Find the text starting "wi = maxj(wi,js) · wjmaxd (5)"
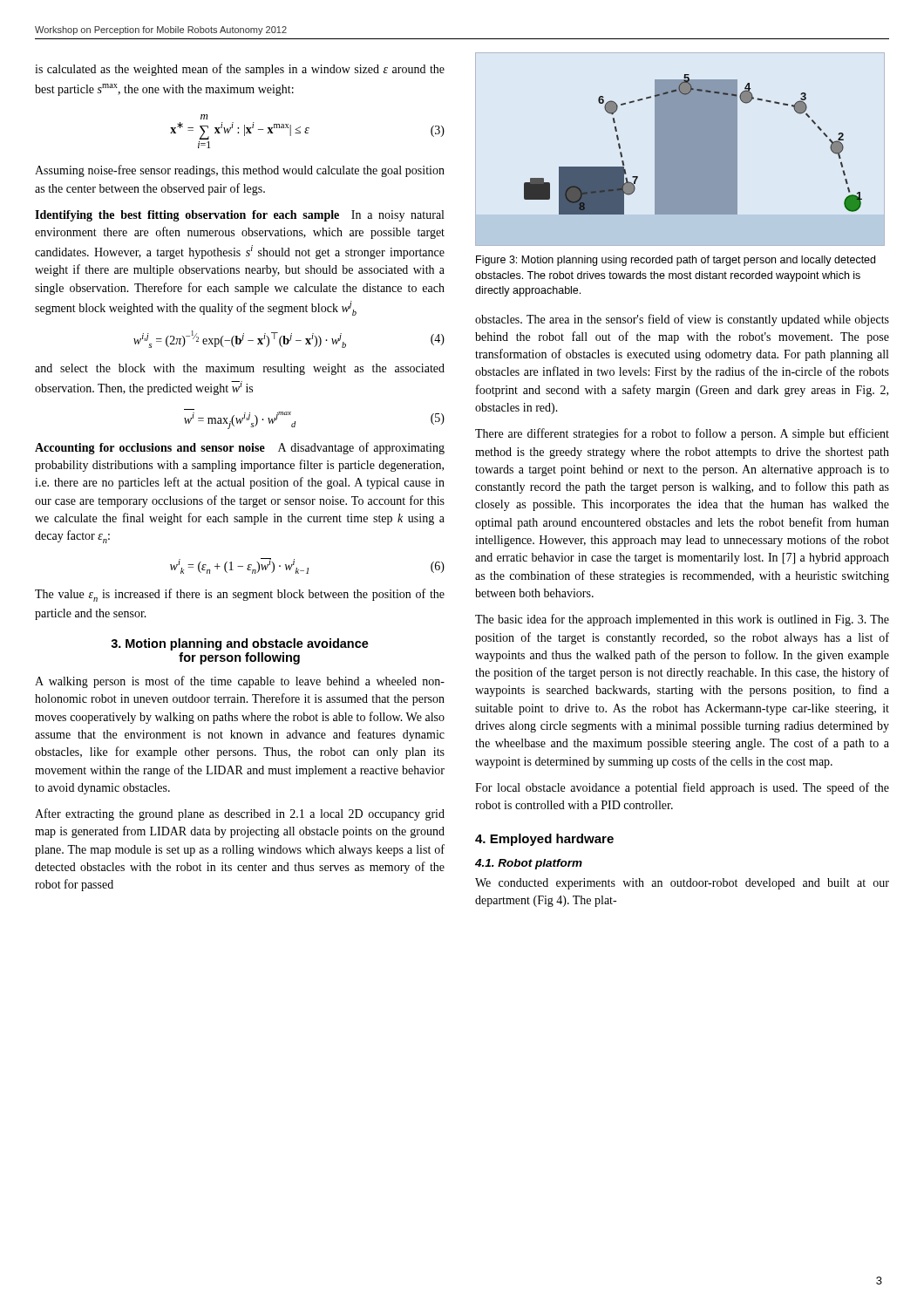The image size is (924, 1308). [246, 420]
